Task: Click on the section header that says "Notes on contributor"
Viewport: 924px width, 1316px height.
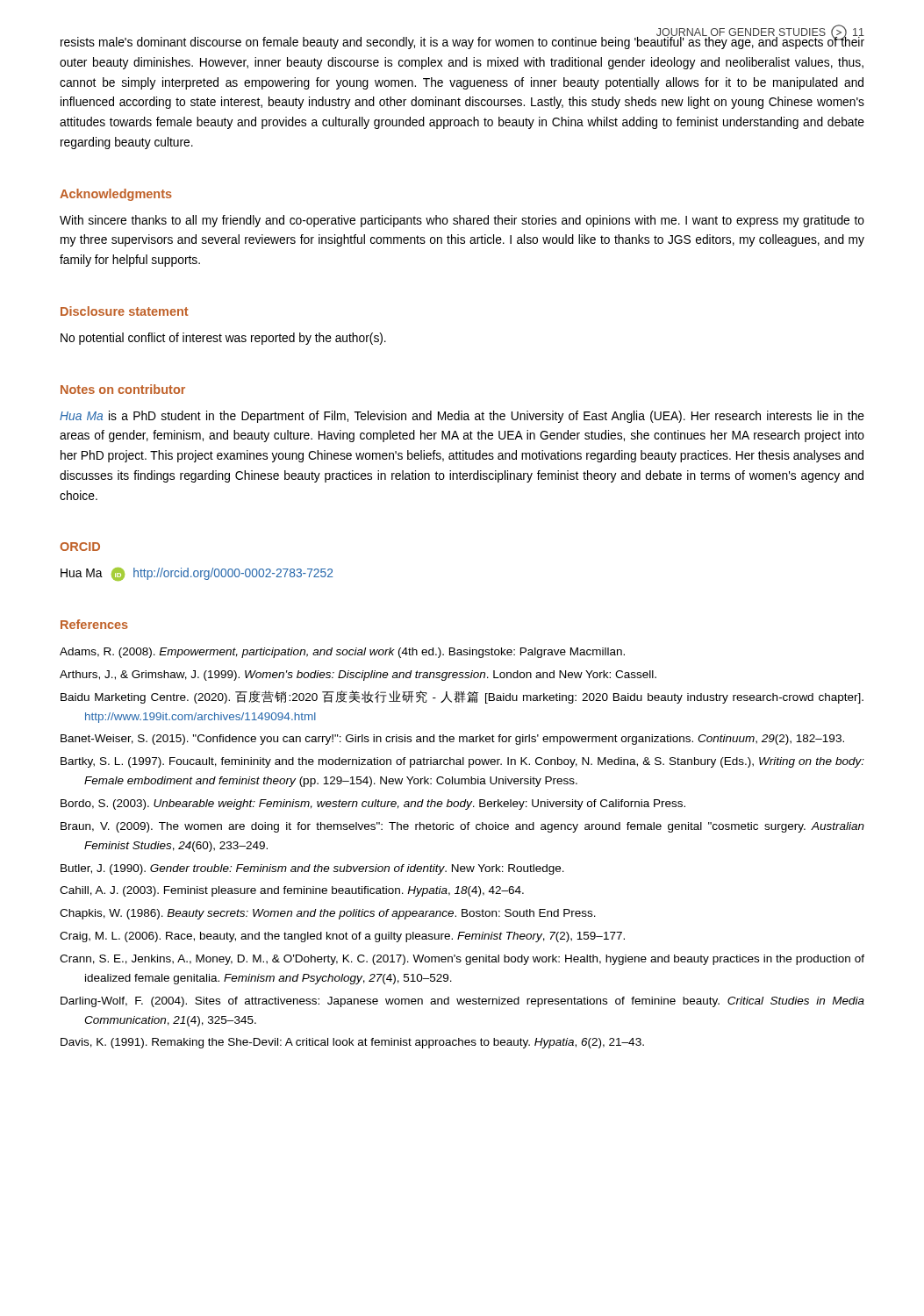Action: pyautogui.click(x=123, y=389)
